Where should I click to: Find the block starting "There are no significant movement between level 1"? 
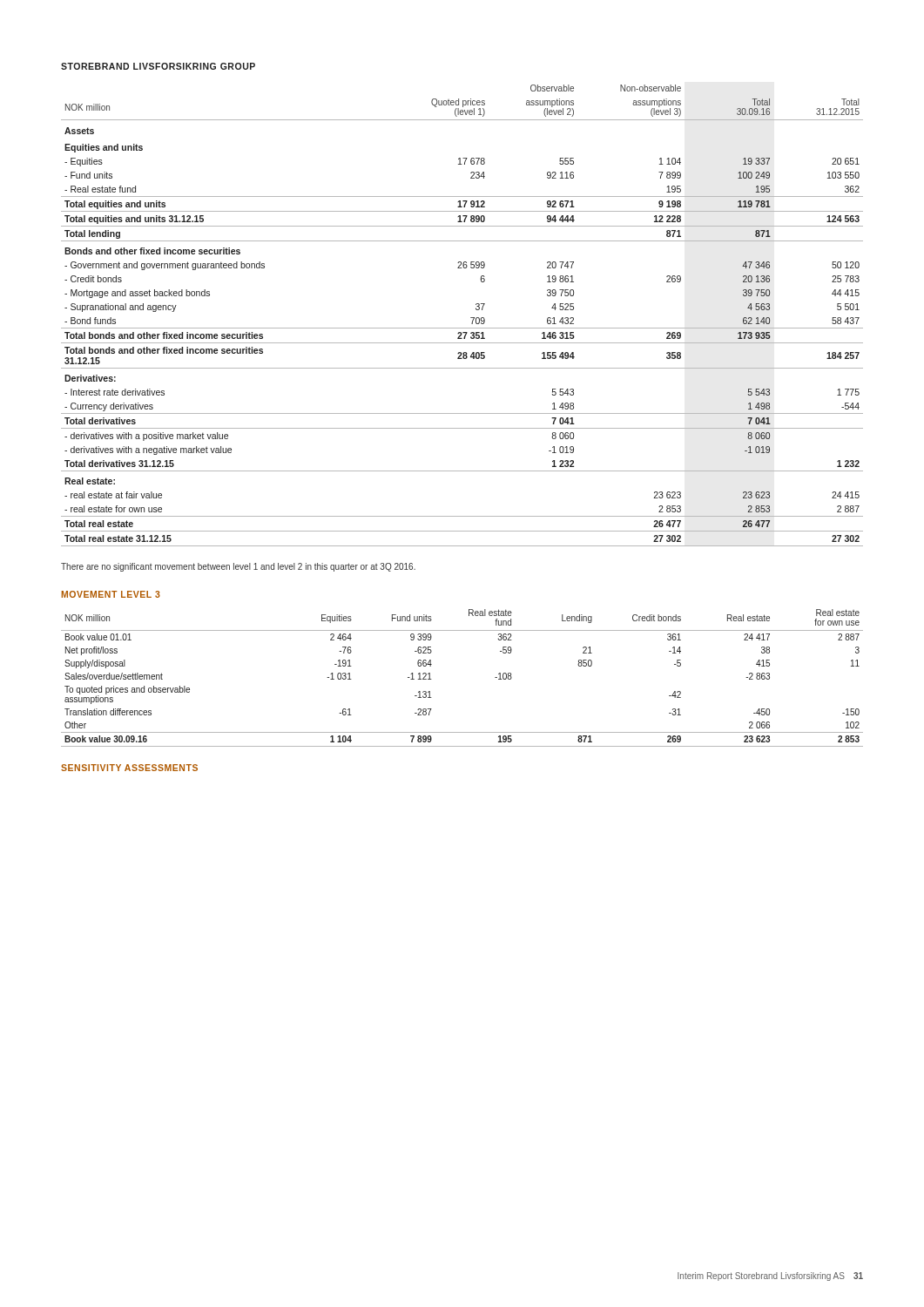pyautogui.click(x=238, y=567)
